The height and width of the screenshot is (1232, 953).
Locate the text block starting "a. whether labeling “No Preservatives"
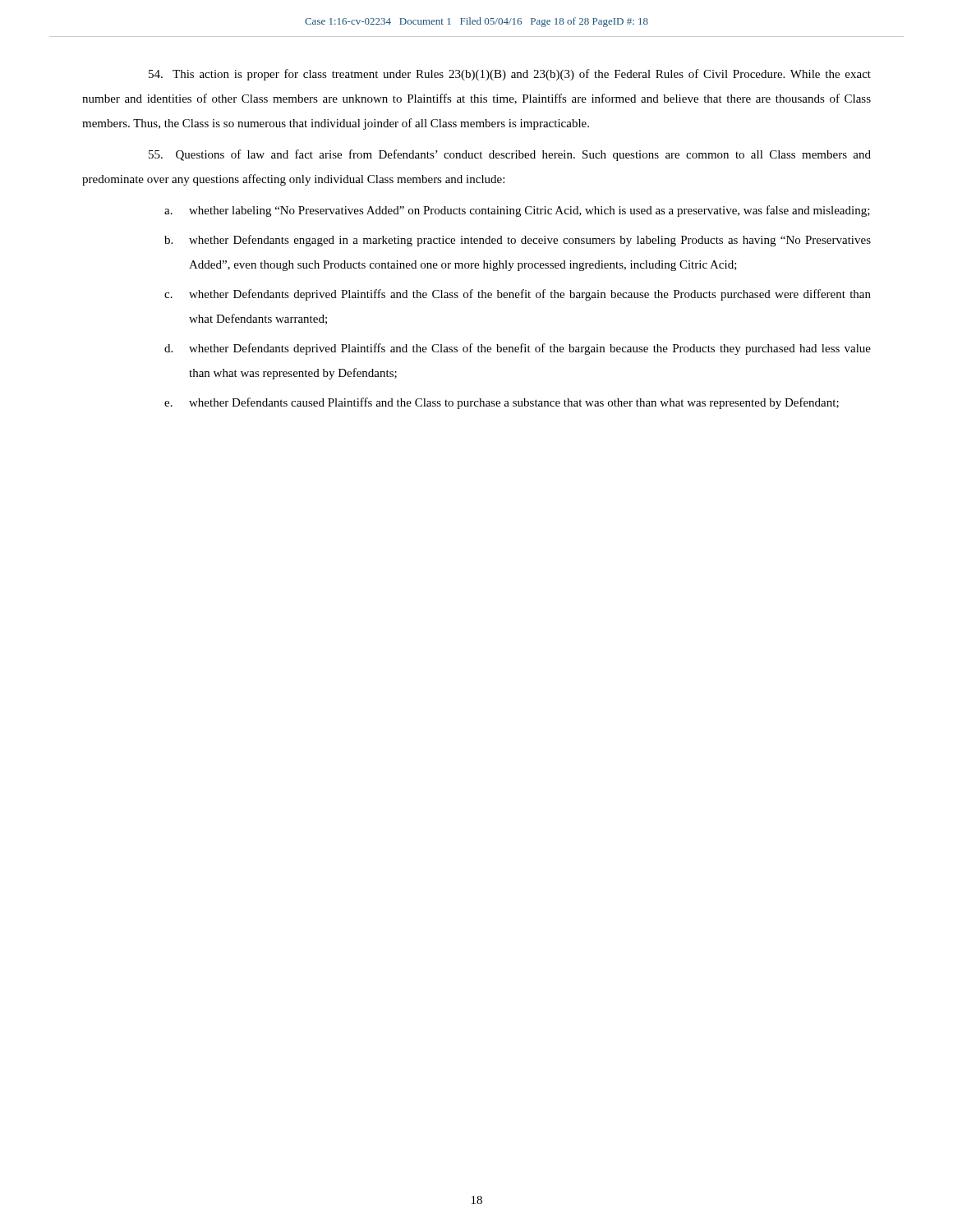pos(518,210)
